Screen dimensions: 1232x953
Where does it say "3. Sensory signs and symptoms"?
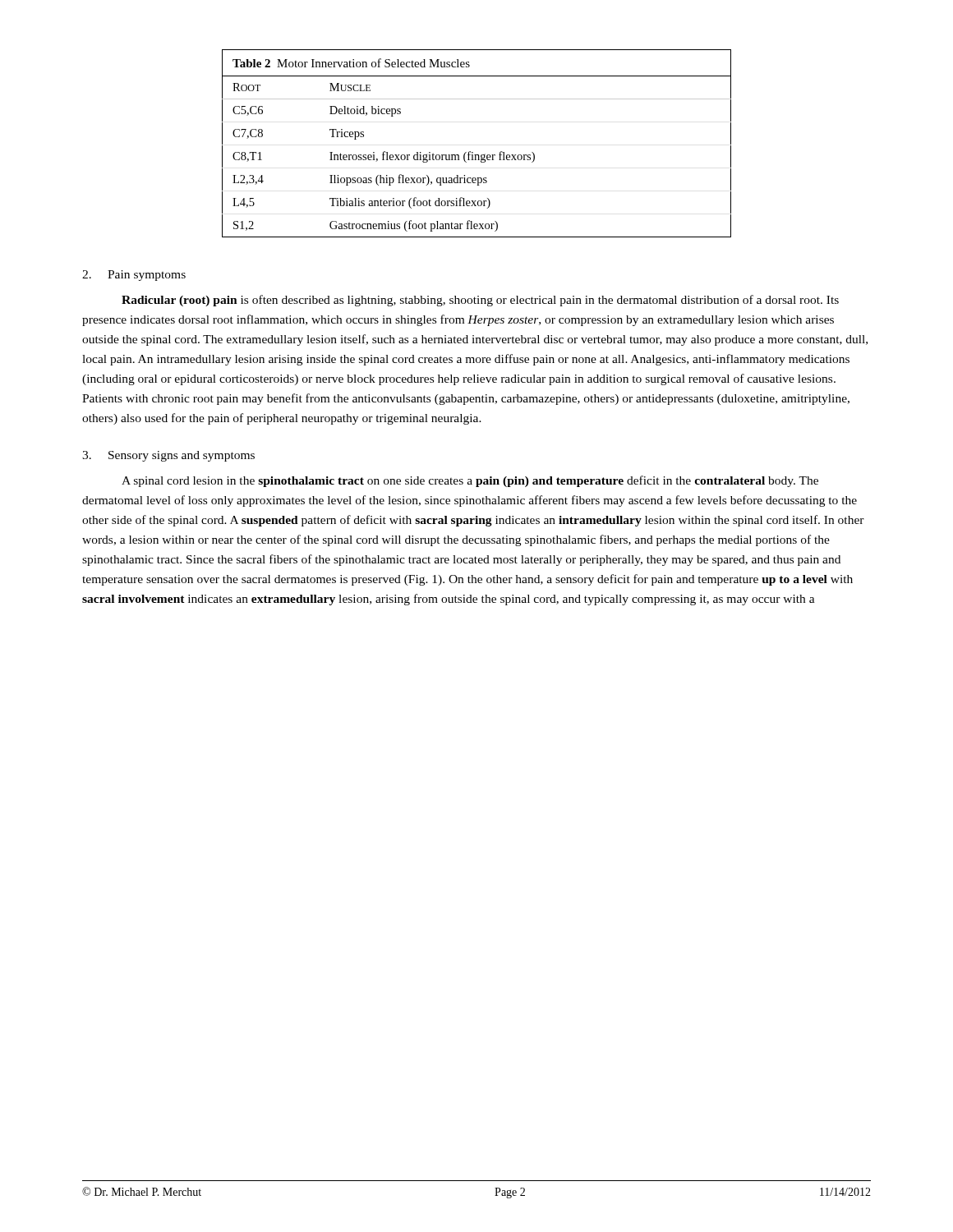click(x=169, y=455)
